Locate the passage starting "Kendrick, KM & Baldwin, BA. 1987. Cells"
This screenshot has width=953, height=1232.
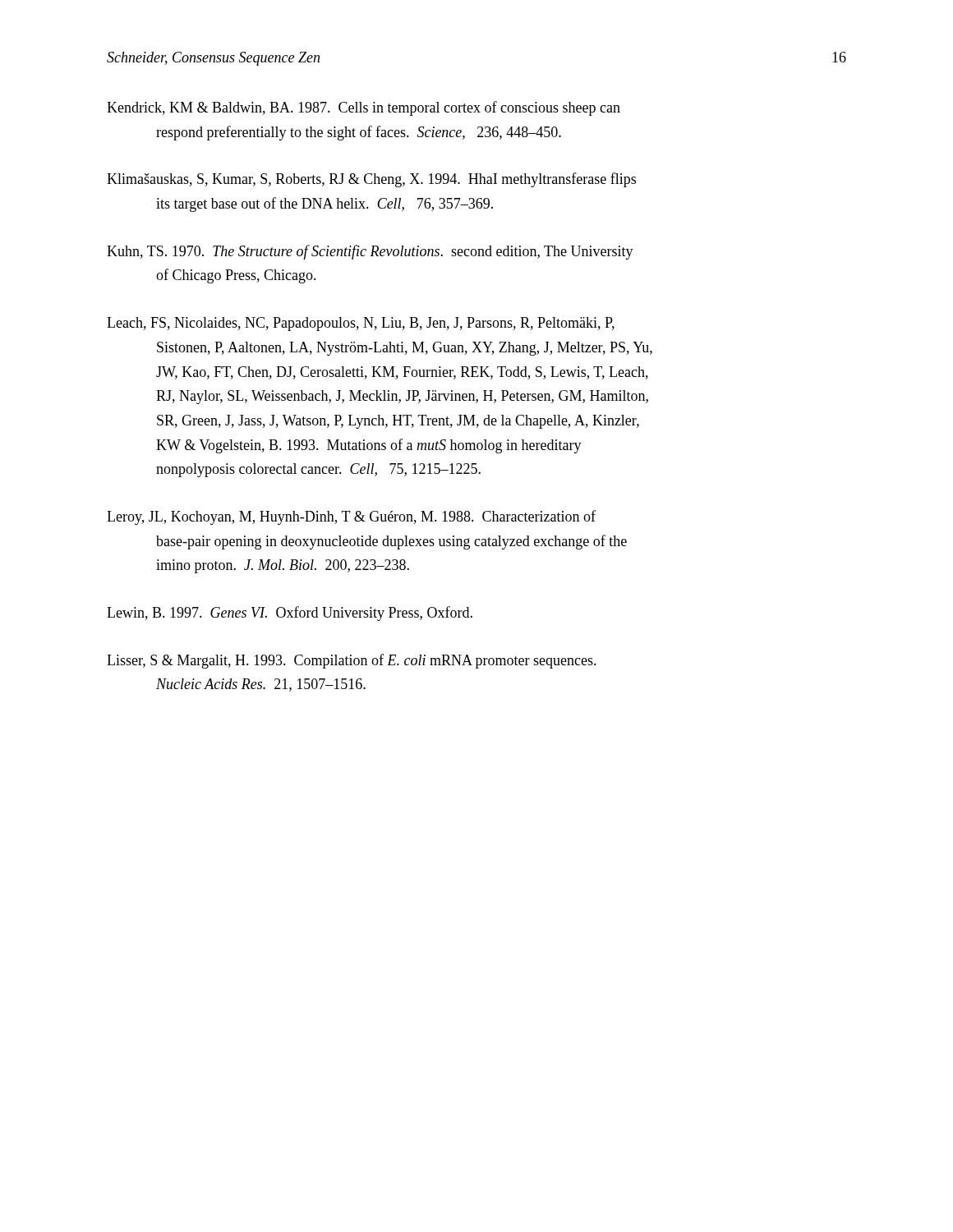[364, 122]
